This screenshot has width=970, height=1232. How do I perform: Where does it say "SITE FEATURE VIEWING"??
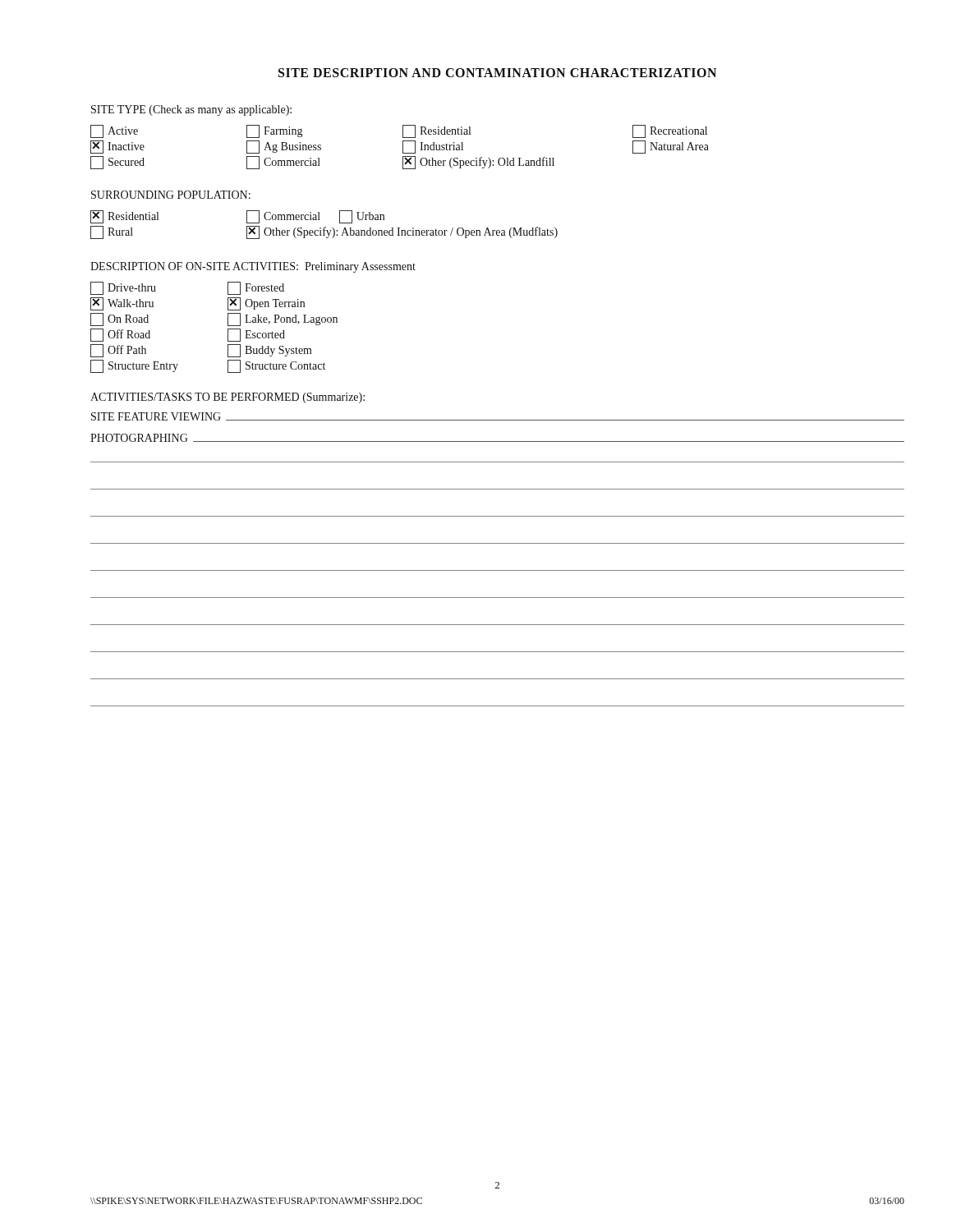click(x=497, y=417)
